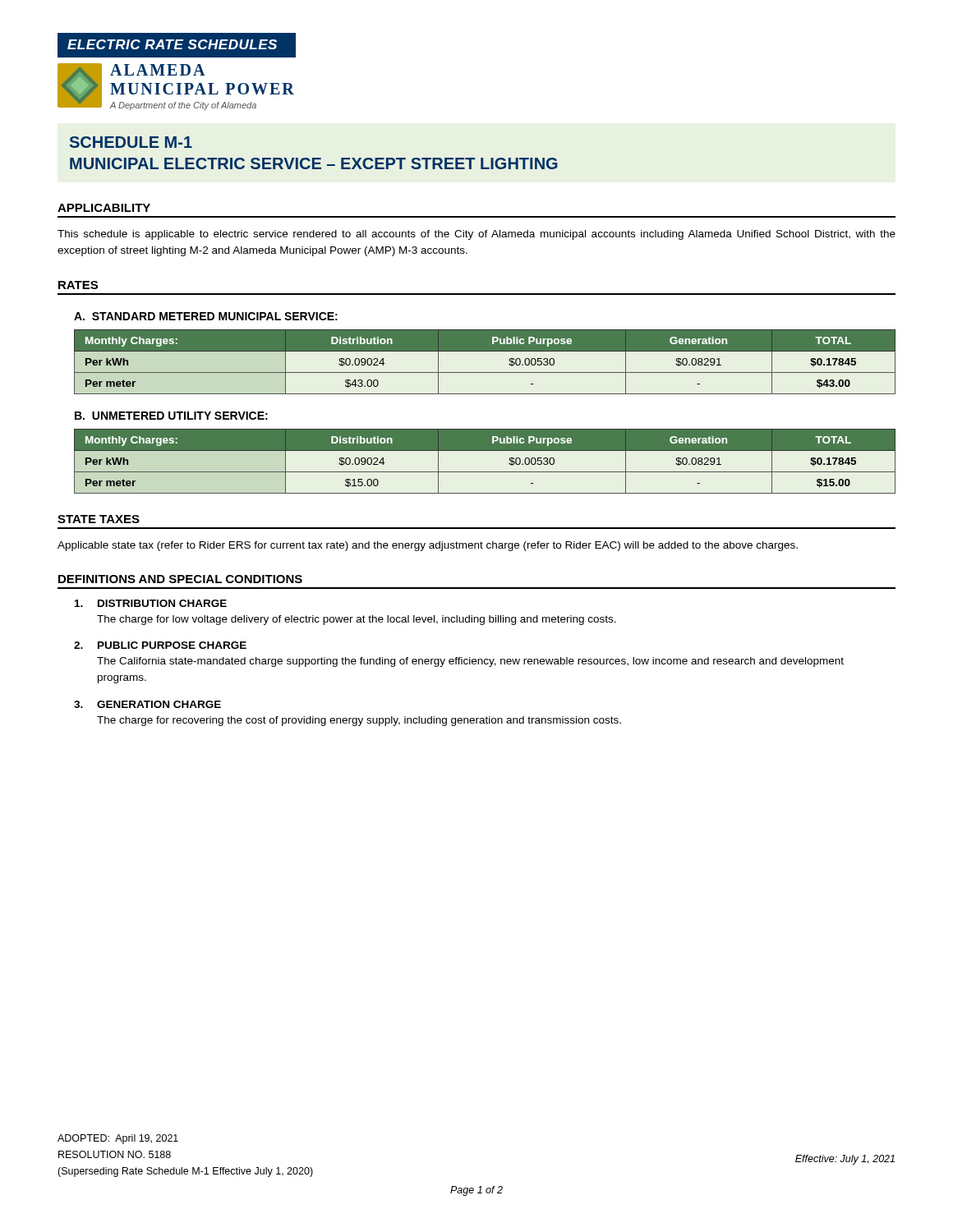Find the list item that reads "DISTRIBUTION CHARGE The charge for low voltage delivery"
The height and width of the screenshot is (1232, 953).
485,612
